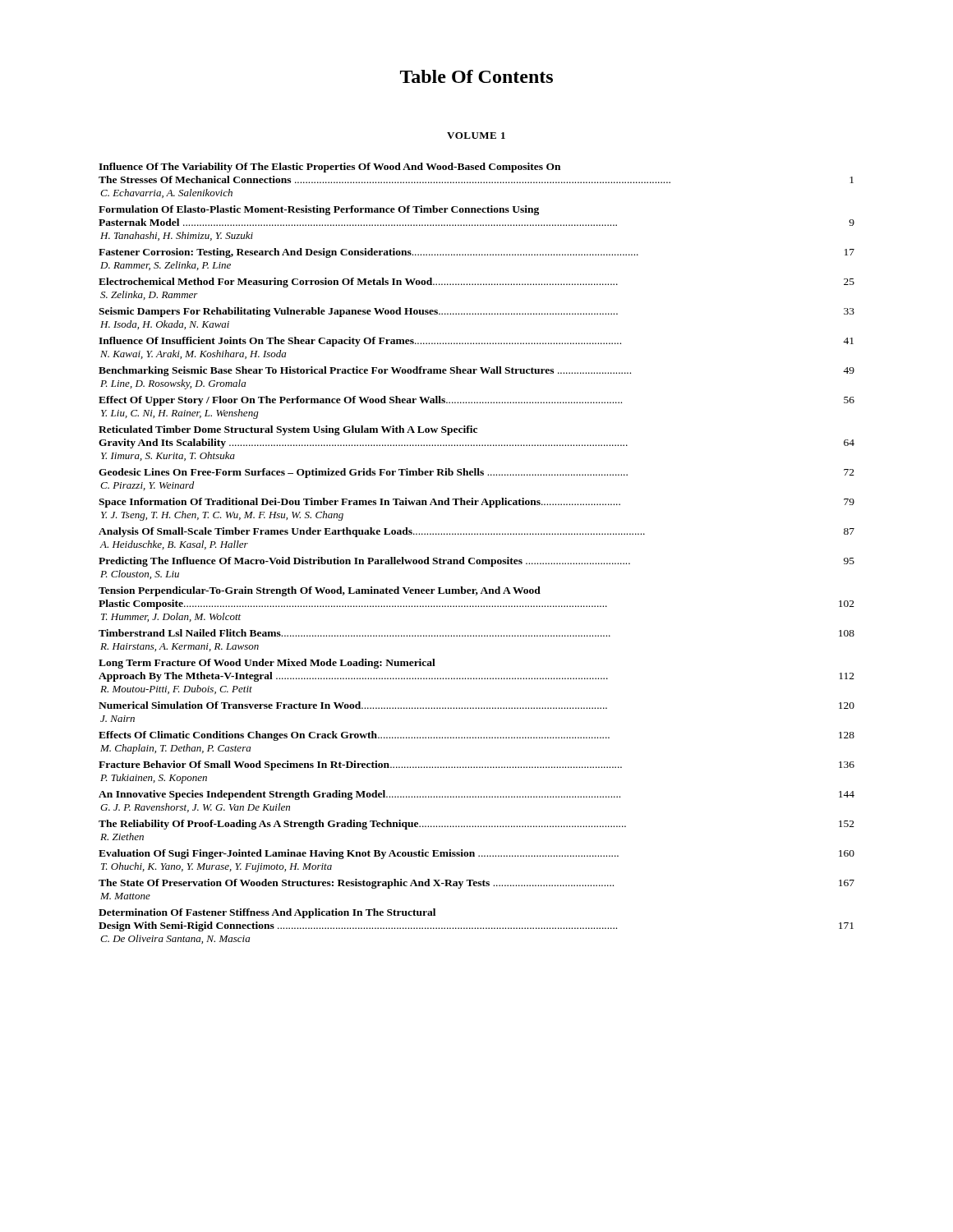Select the list item that says "Influence Of The"
Viewport: 953px width, 1232px height.
476,180
